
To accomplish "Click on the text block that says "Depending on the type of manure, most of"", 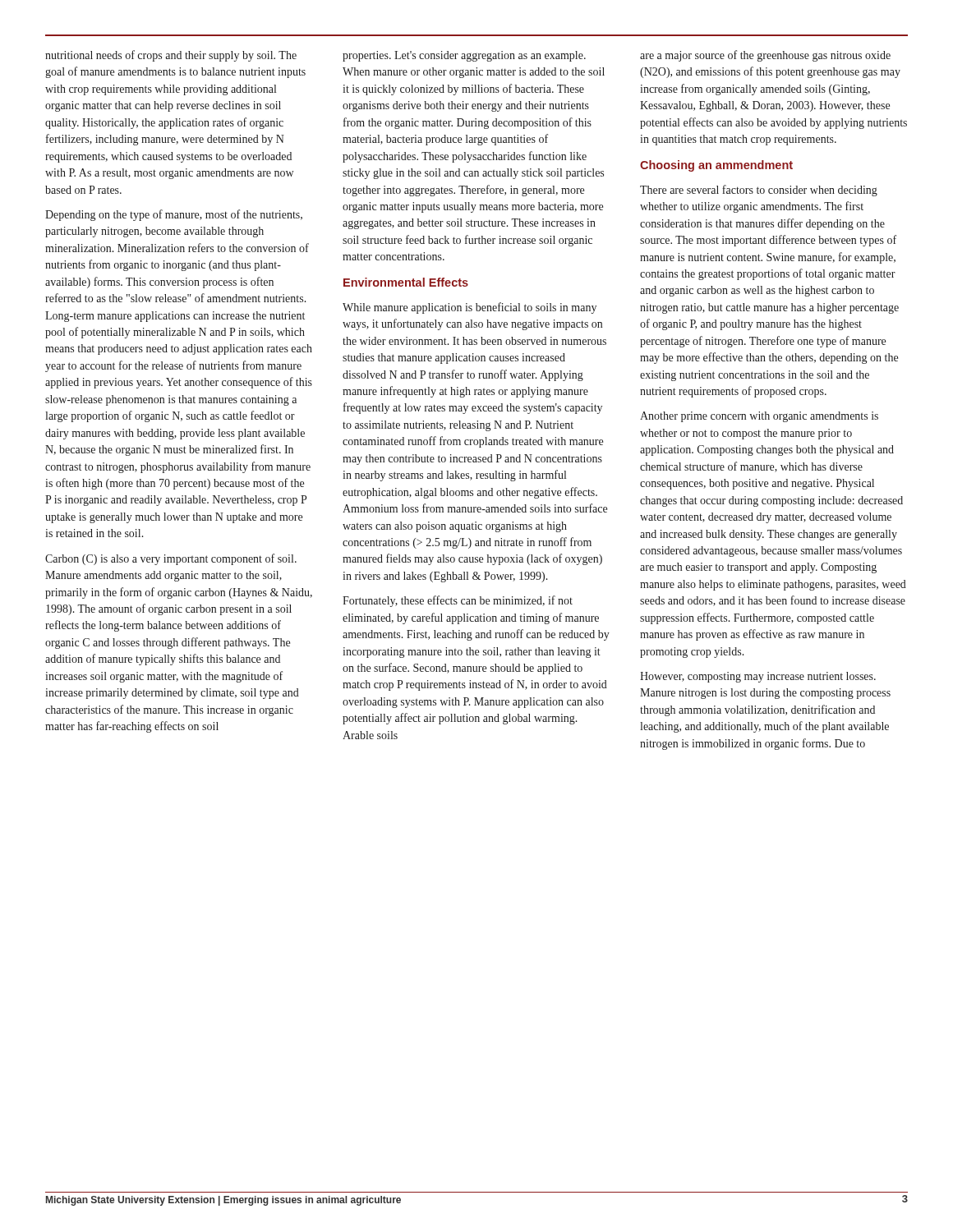I will point(179,375).
